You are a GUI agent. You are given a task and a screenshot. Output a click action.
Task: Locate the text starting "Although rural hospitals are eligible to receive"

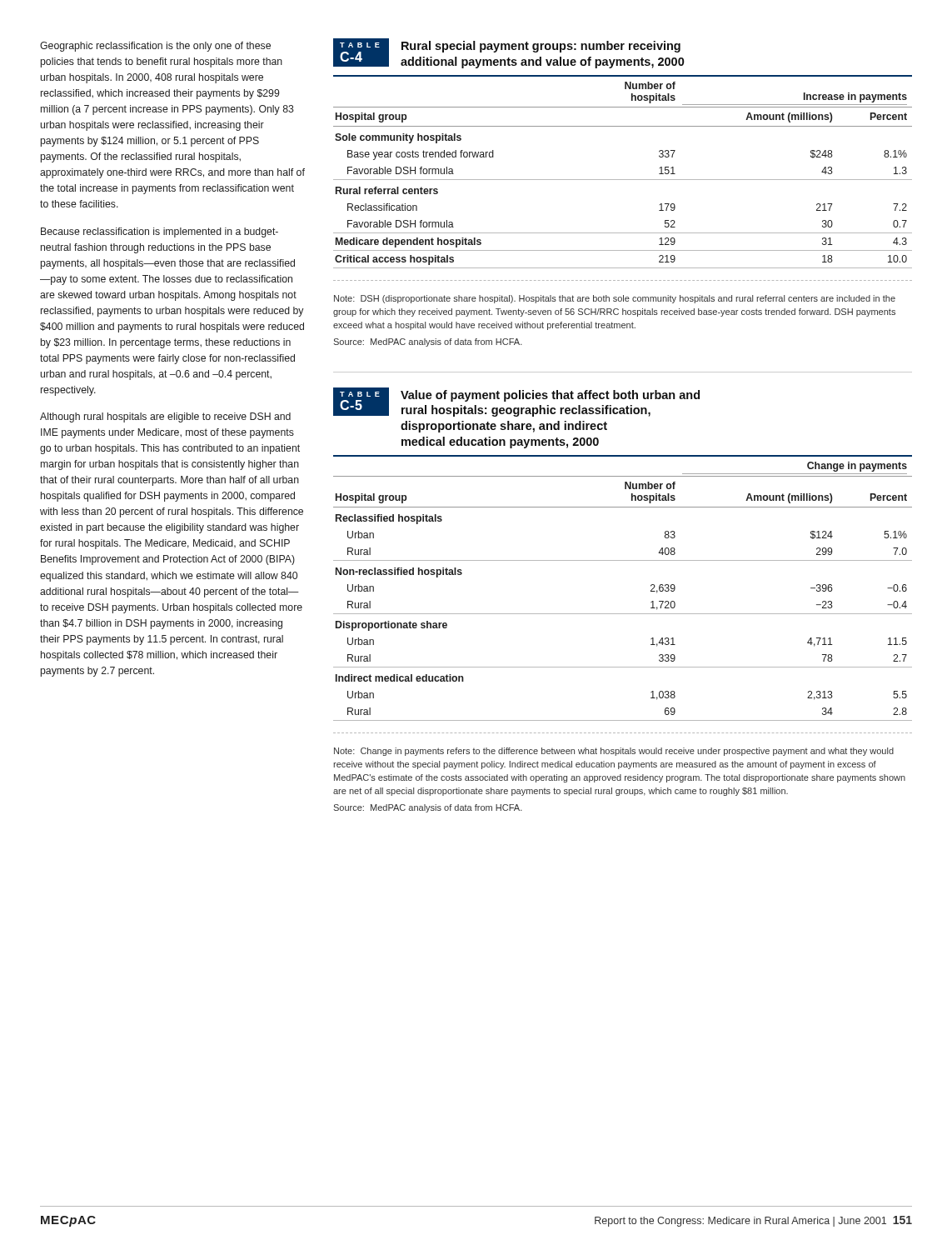172,544
